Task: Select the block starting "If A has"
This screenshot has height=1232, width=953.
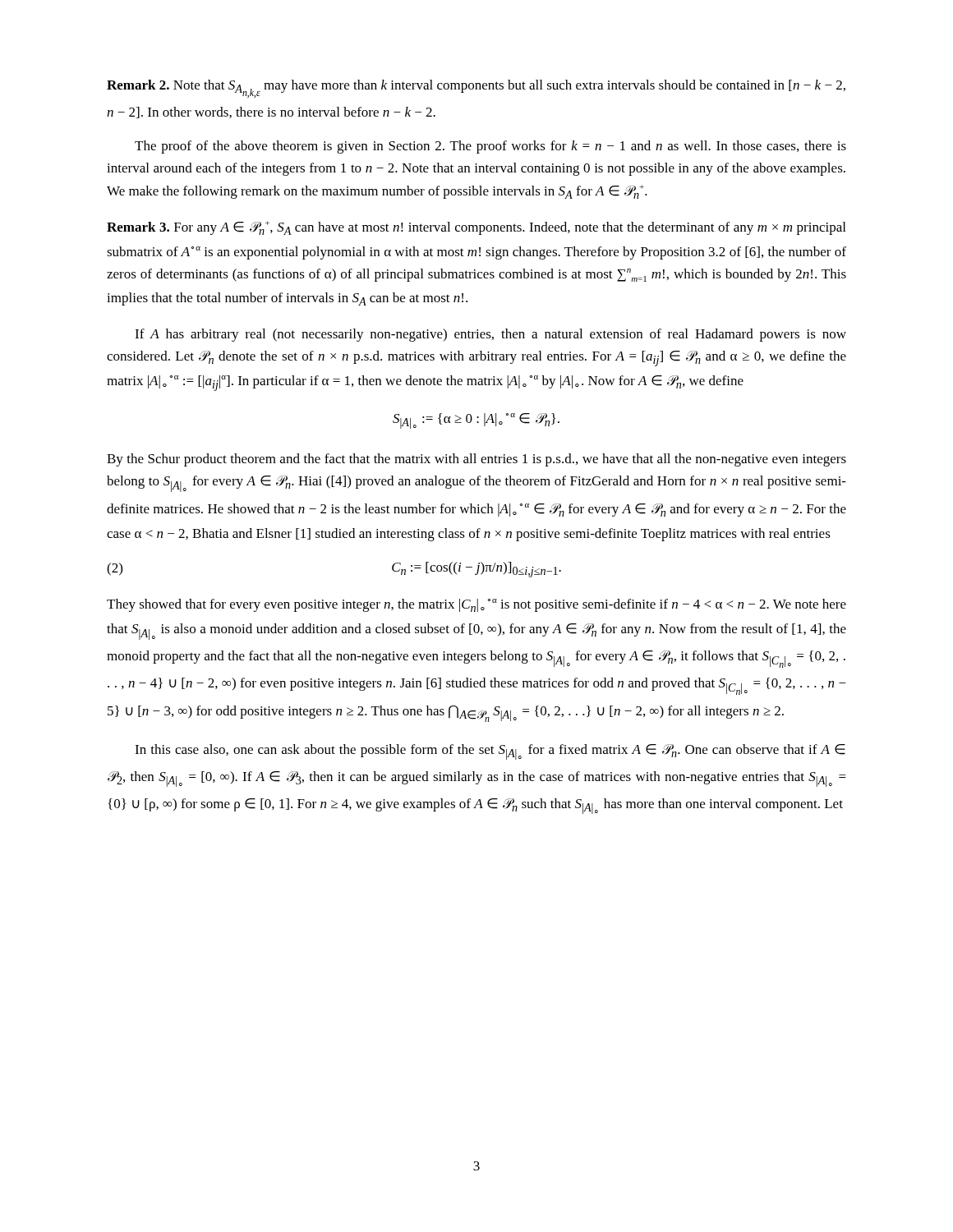Action: (476, 359)
